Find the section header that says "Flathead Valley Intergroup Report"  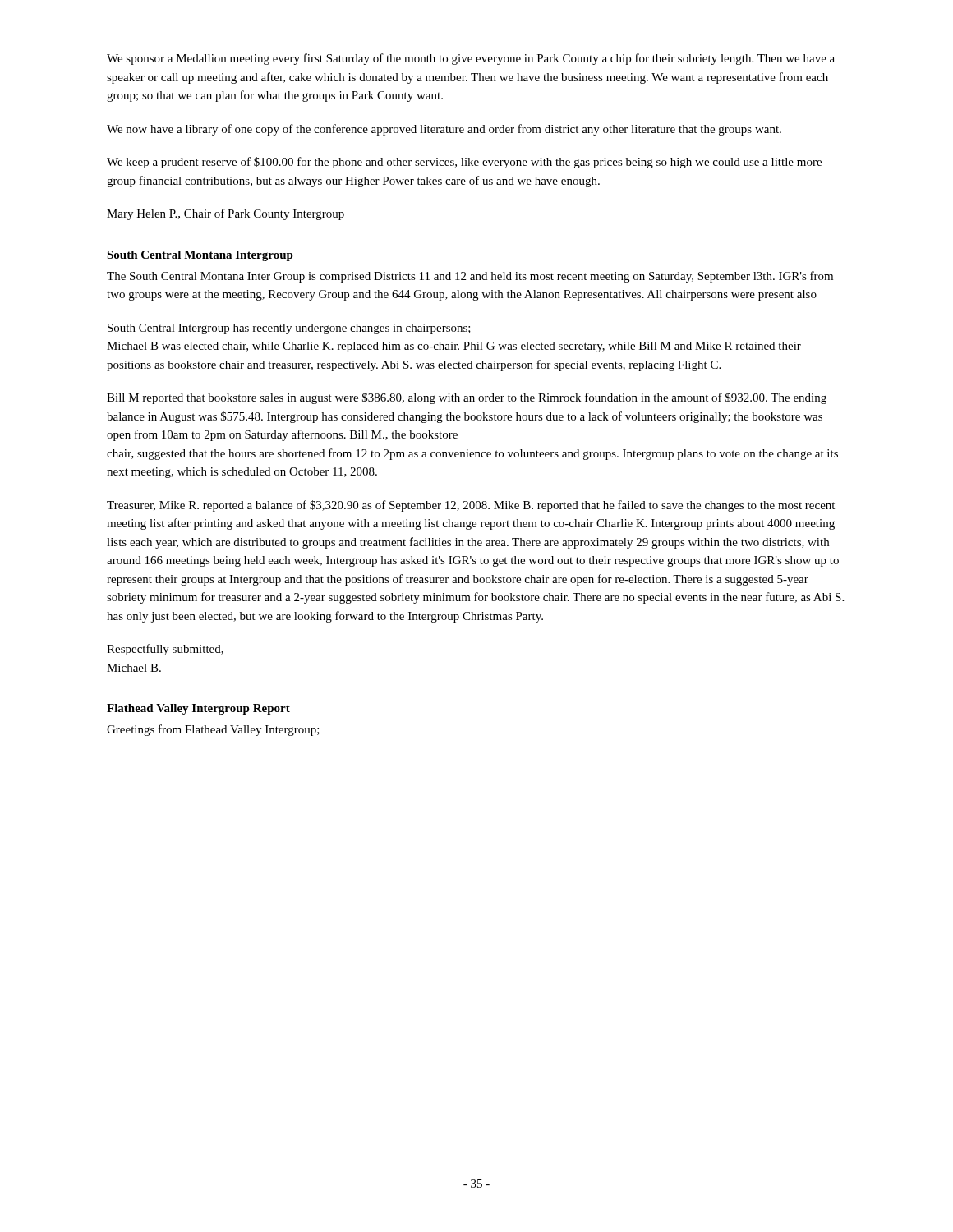[x=198, y=708]
